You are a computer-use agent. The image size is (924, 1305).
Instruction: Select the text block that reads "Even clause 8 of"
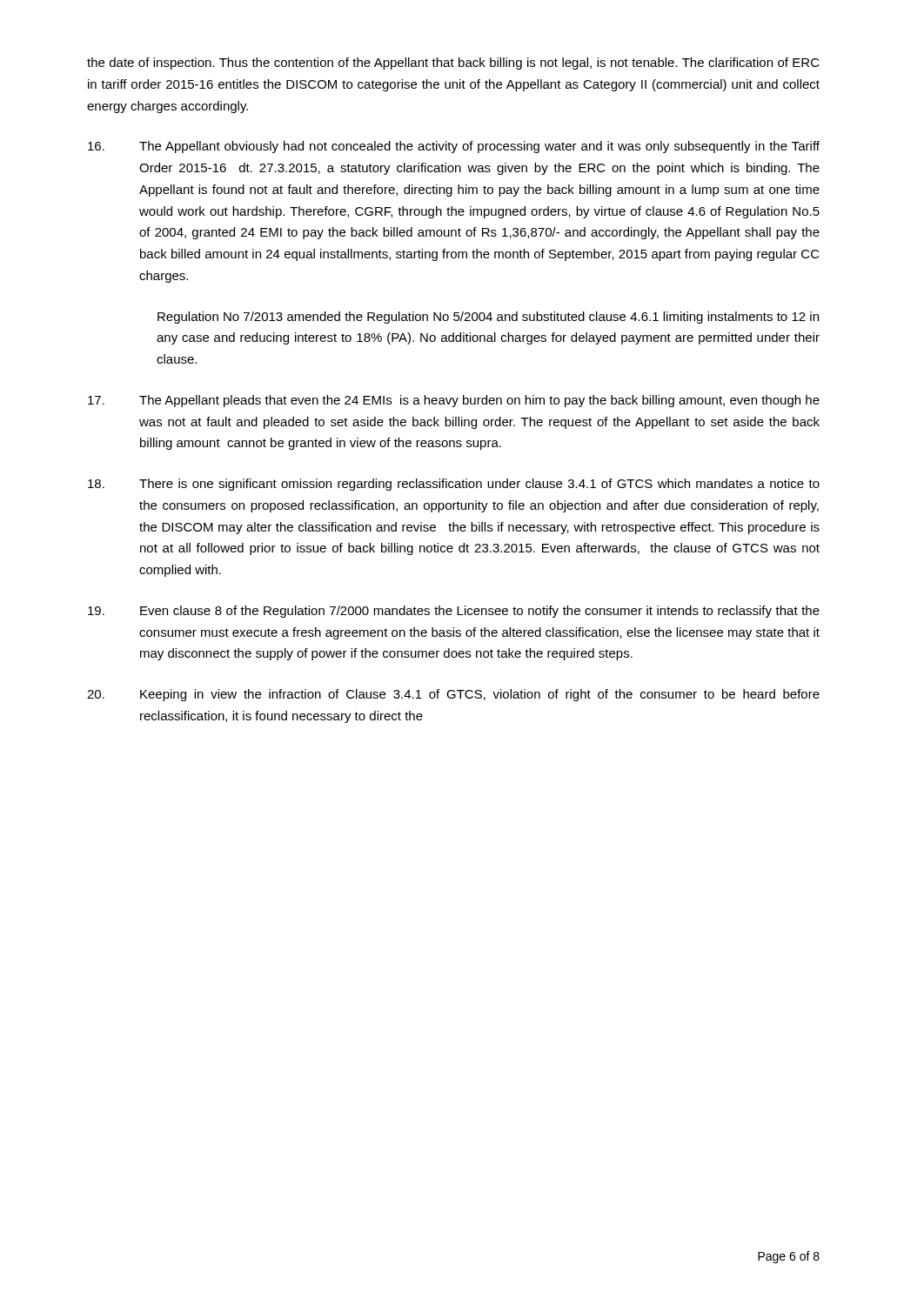[453, 632]
